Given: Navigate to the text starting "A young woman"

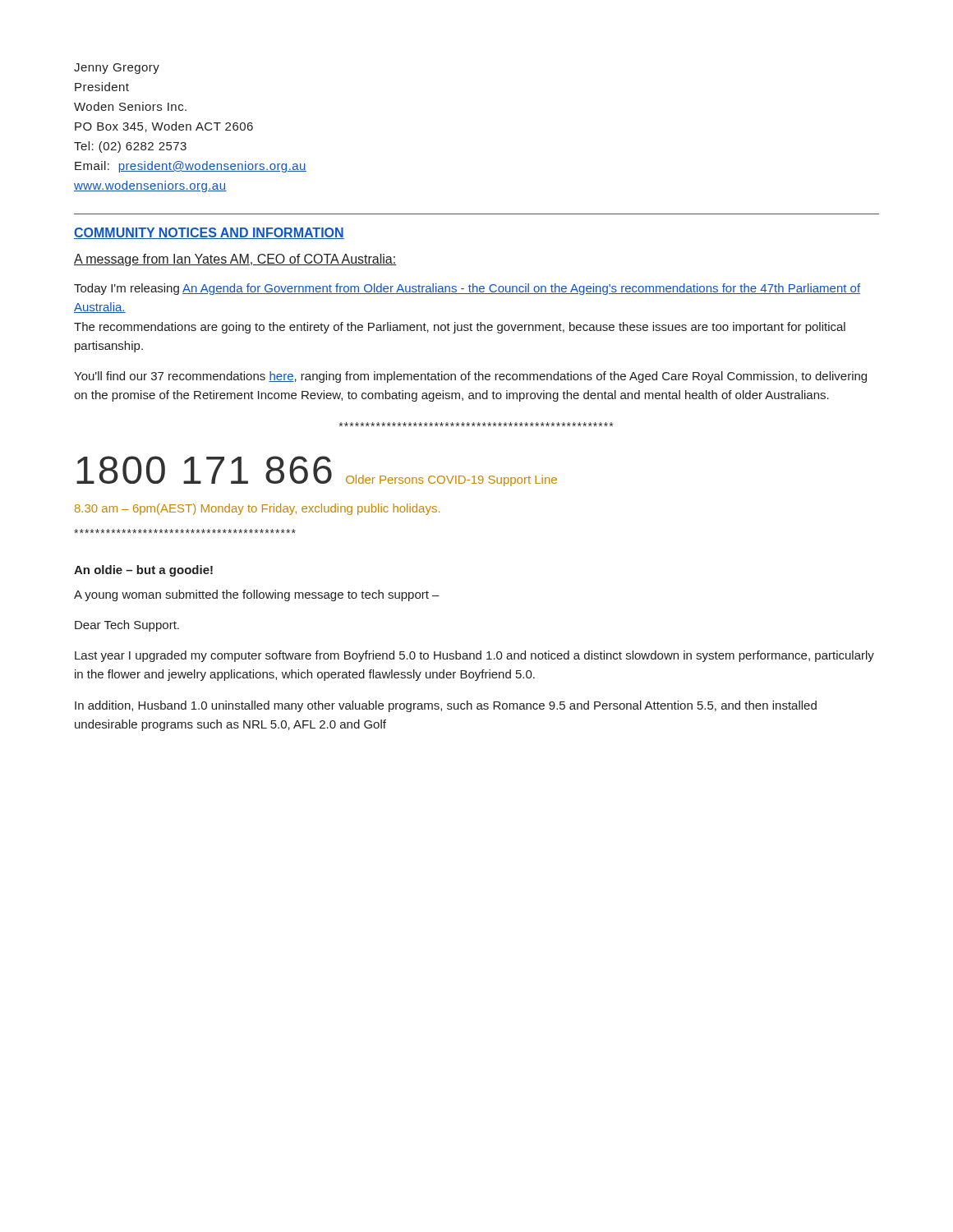Looking at the screenshot, I should pos(256,594).
